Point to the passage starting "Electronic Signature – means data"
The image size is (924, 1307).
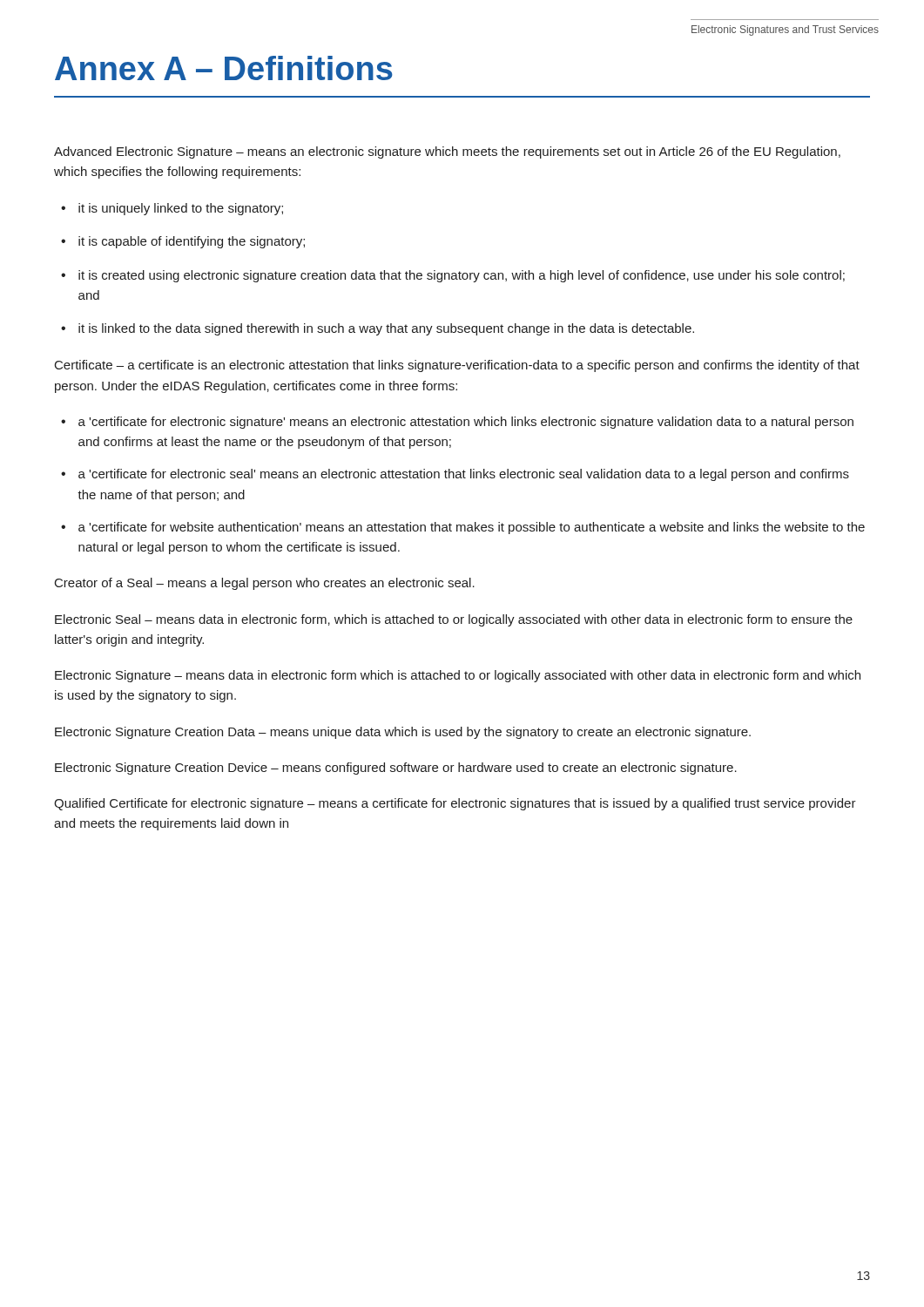coord(458,685)
